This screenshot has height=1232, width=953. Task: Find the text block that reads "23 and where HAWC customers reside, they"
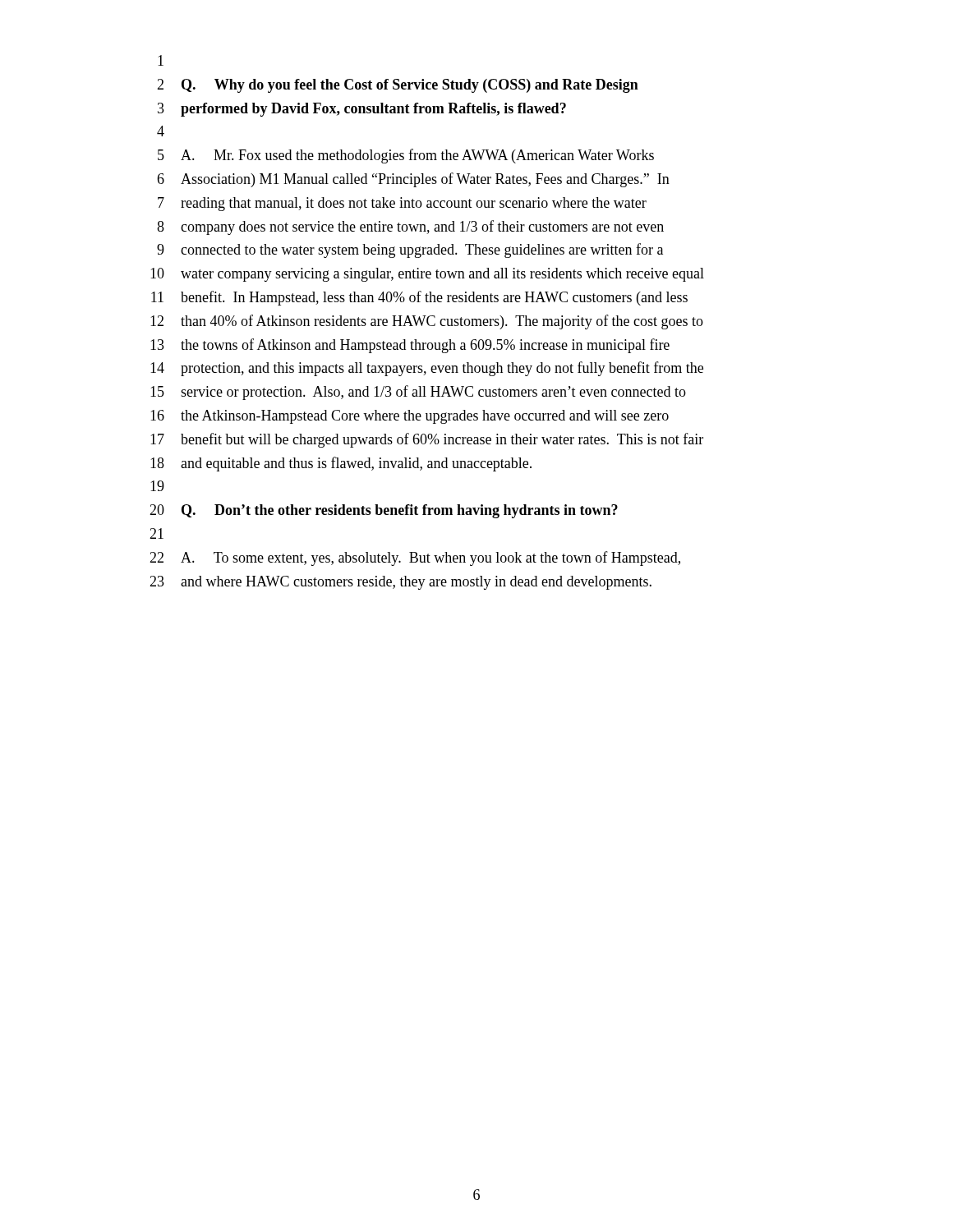click(489, 582)
